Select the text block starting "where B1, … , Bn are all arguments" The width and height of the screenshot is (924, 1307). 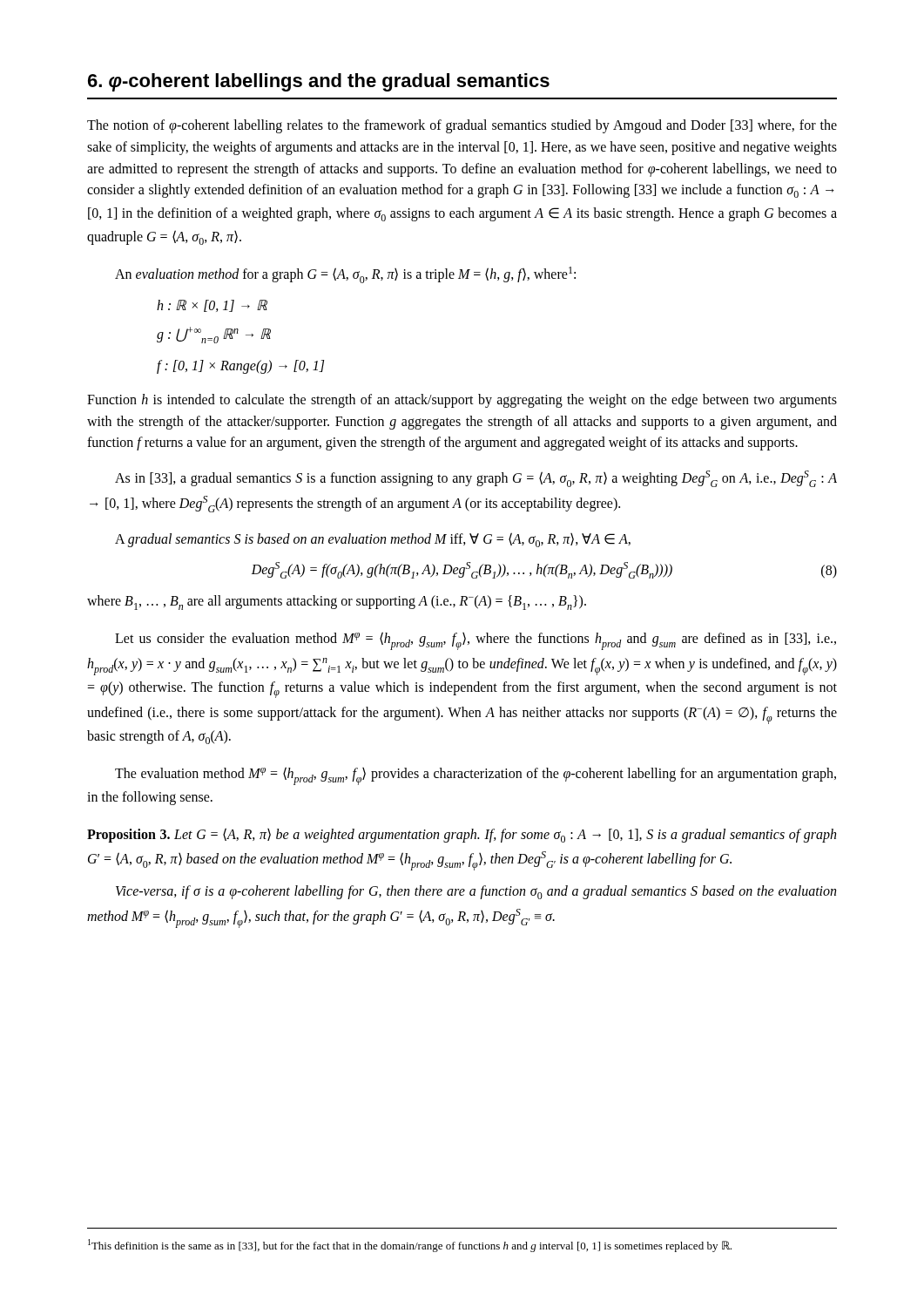[462, 601]
